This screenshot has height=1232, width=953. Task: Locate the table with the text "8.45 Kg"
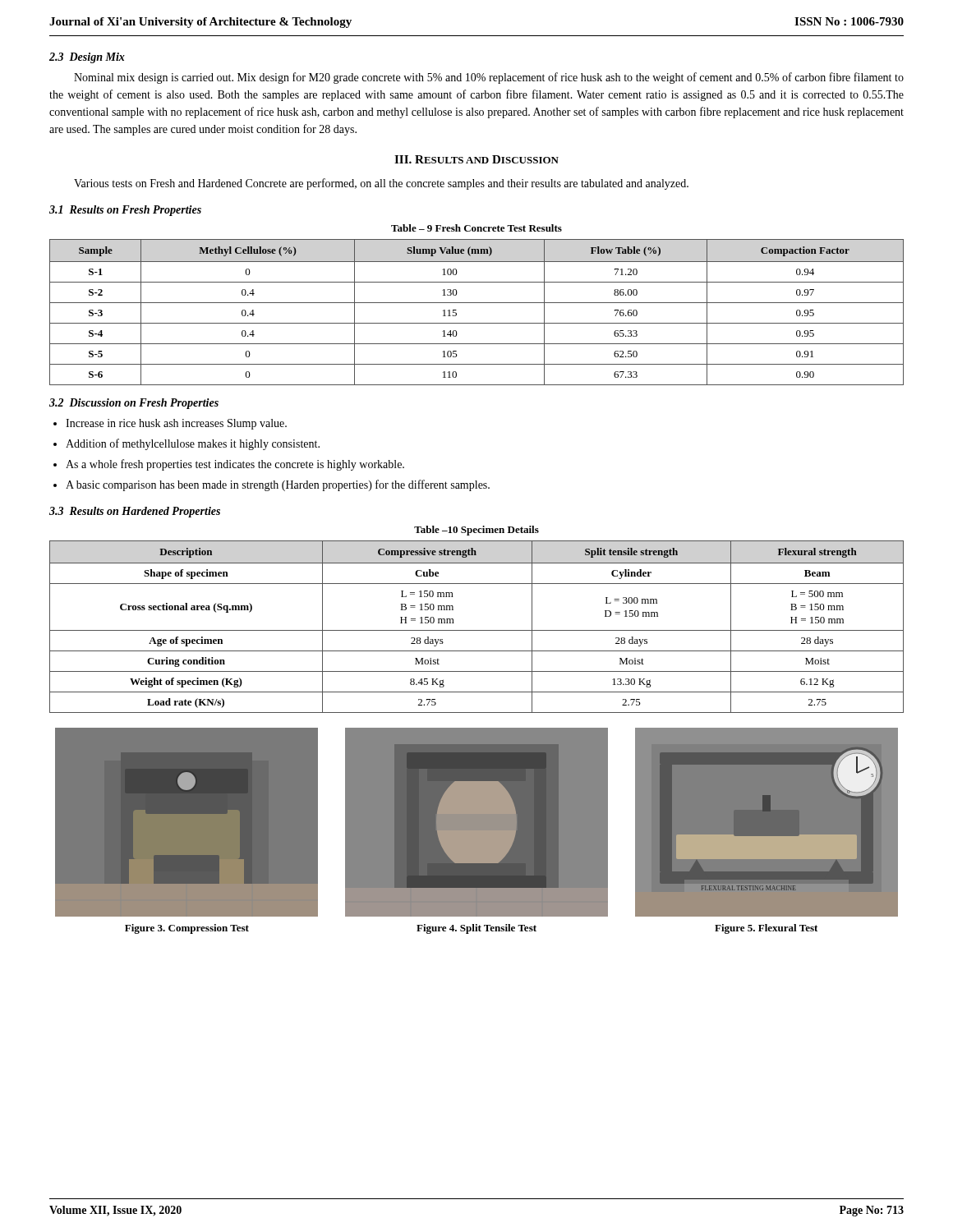476,627
